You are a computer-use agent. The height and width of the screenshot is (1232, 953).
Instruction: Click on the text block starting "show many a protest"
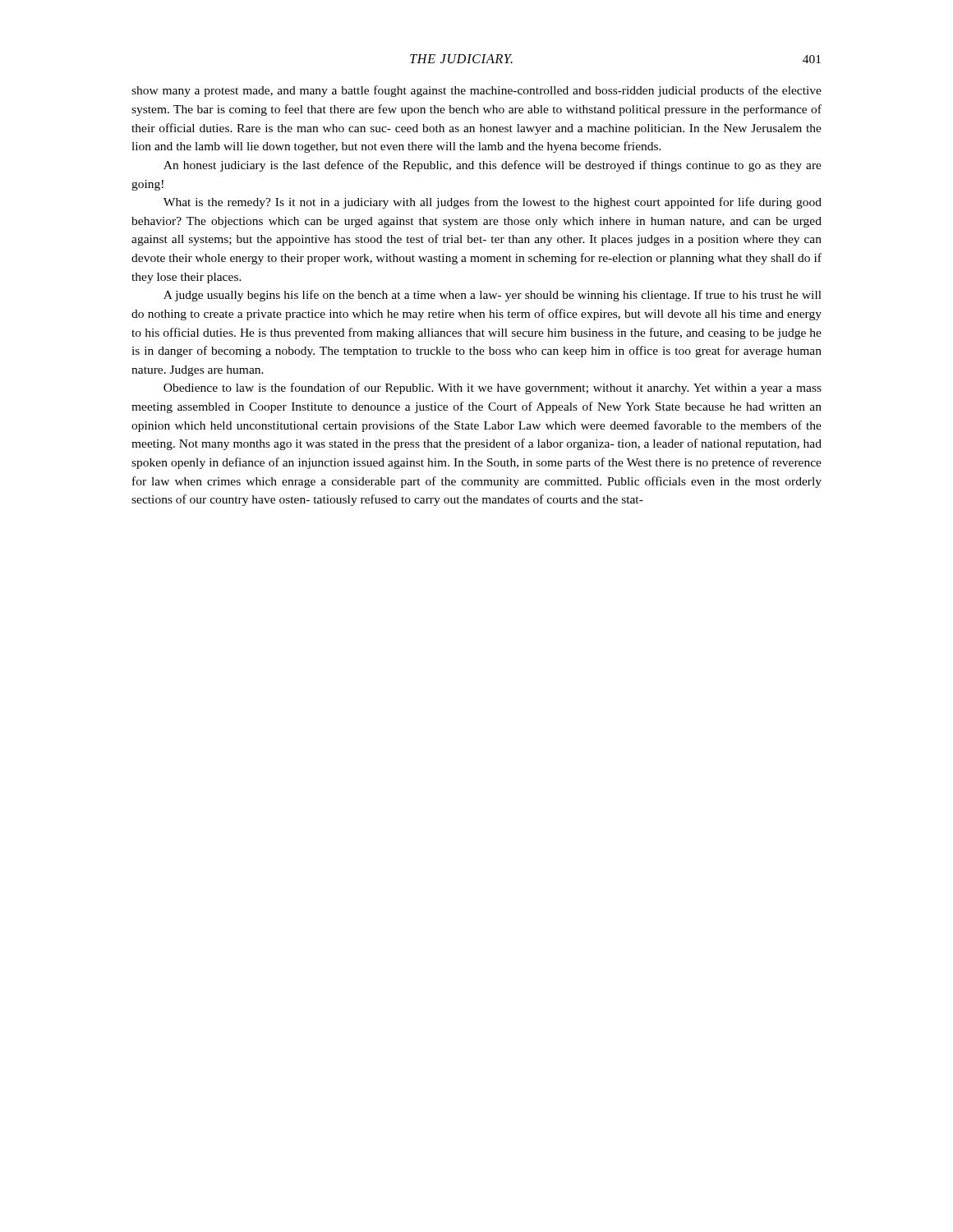tap(476, 295)
